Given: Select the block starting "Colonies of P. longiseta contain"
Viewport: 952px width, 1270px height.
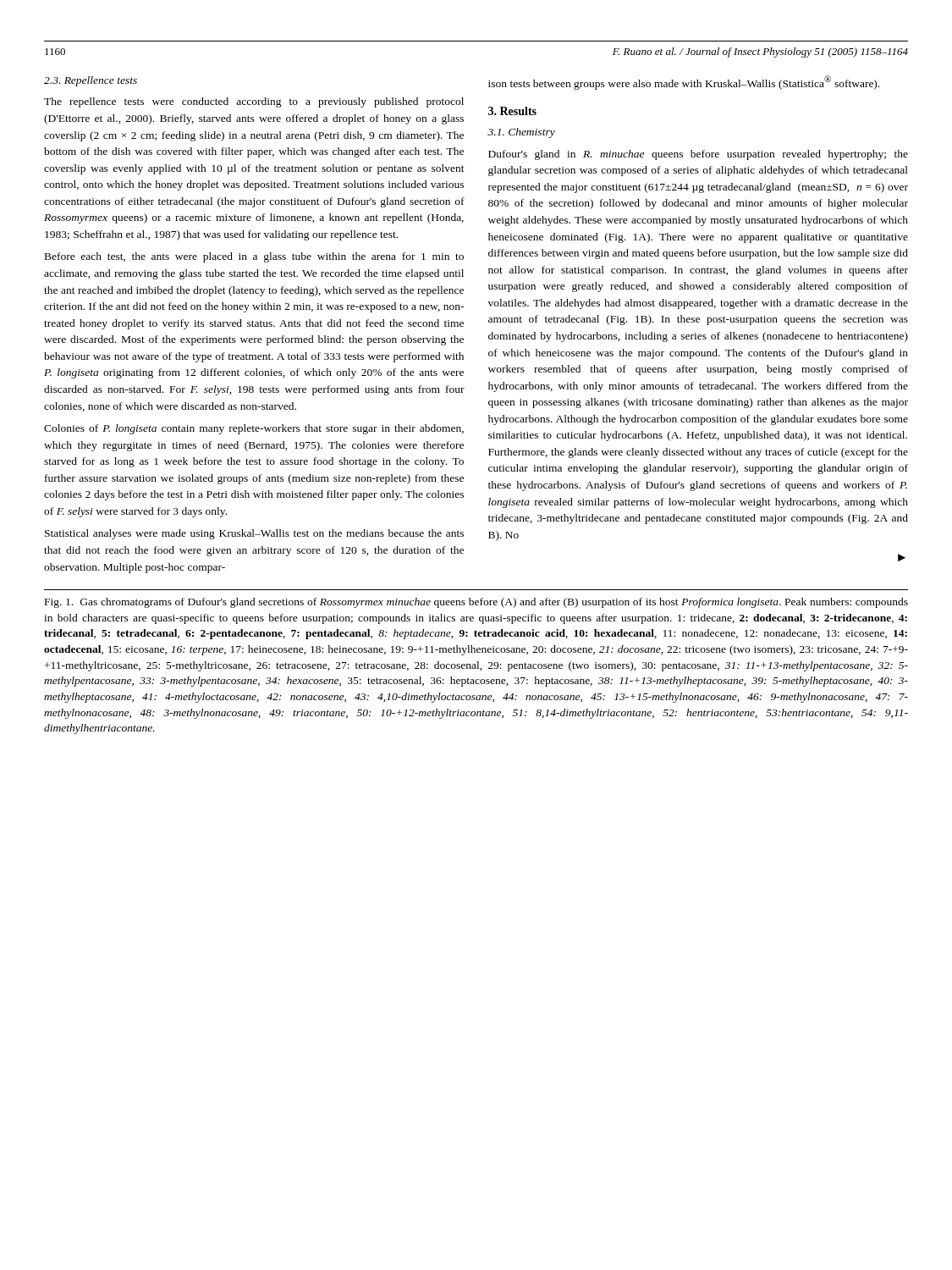Looking at the screenshot, I should tap(254, 470).
